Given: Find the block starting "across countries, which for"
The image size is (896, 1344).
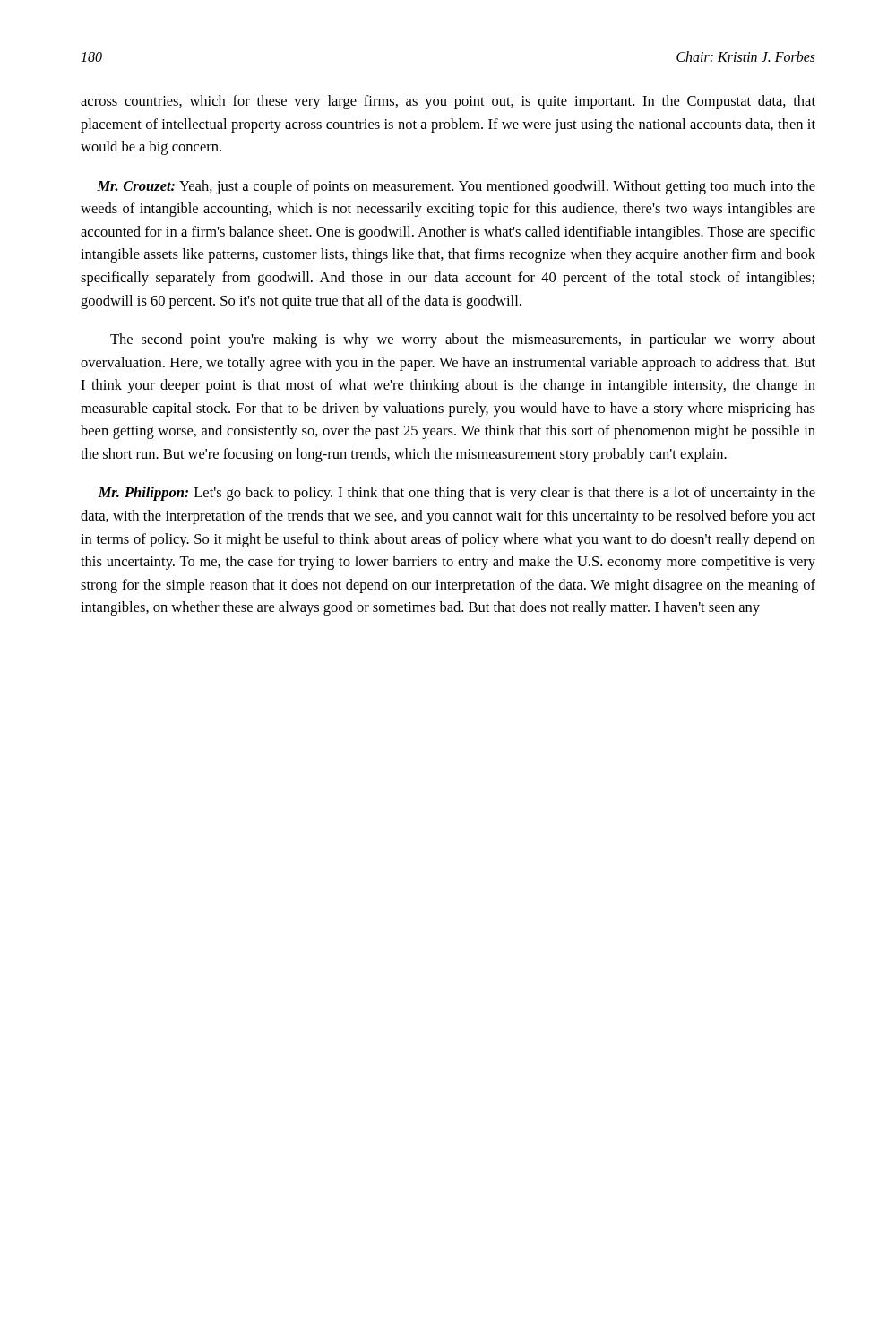Looking at the screenshot, I should pyautogui.click(x=448, y=124).
